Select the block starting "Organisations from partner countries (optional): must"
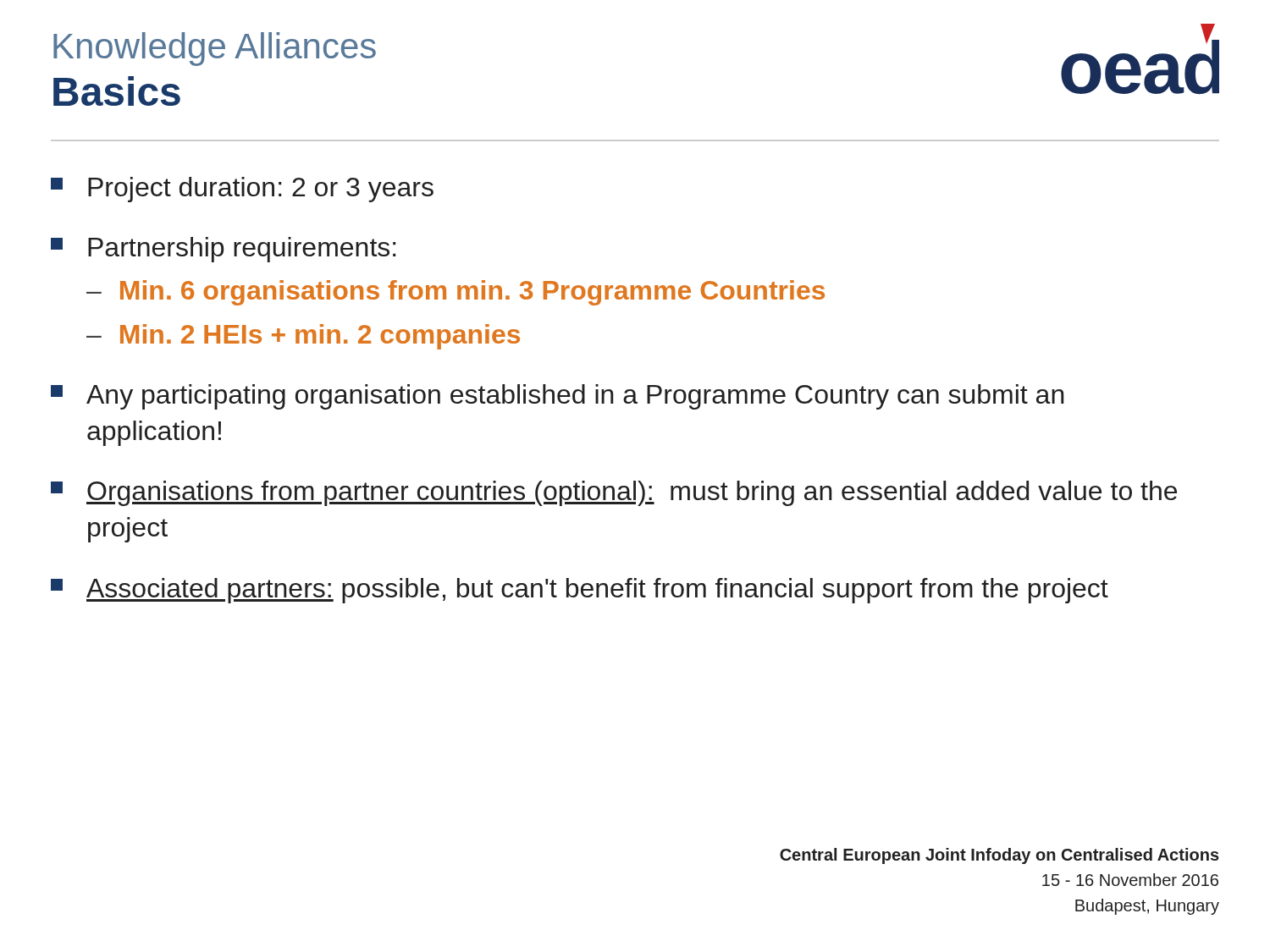1270x952 pixels. 627,510
